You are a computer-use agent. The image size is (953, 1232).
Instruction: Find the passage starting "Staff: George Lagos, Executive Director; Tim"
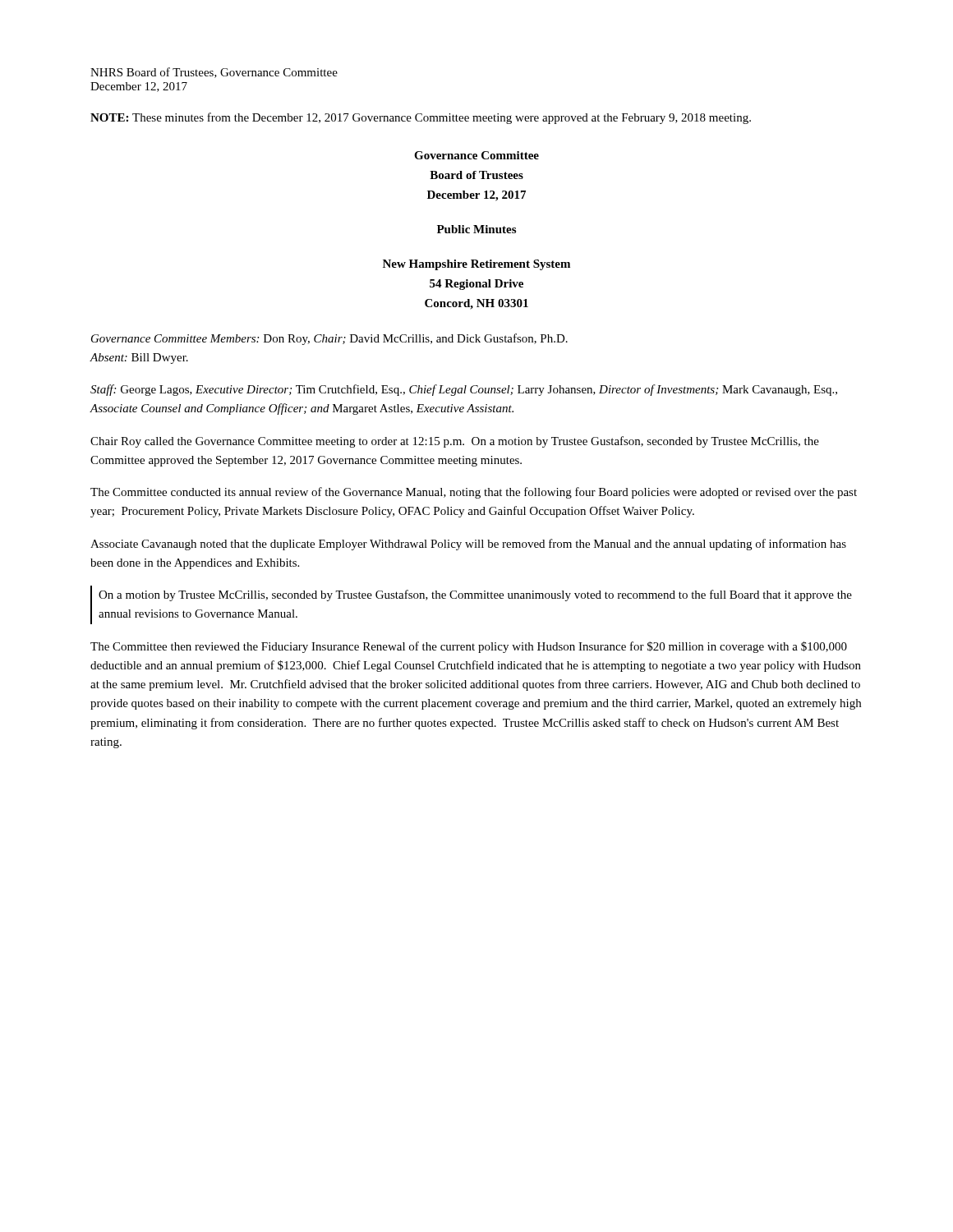464,399
